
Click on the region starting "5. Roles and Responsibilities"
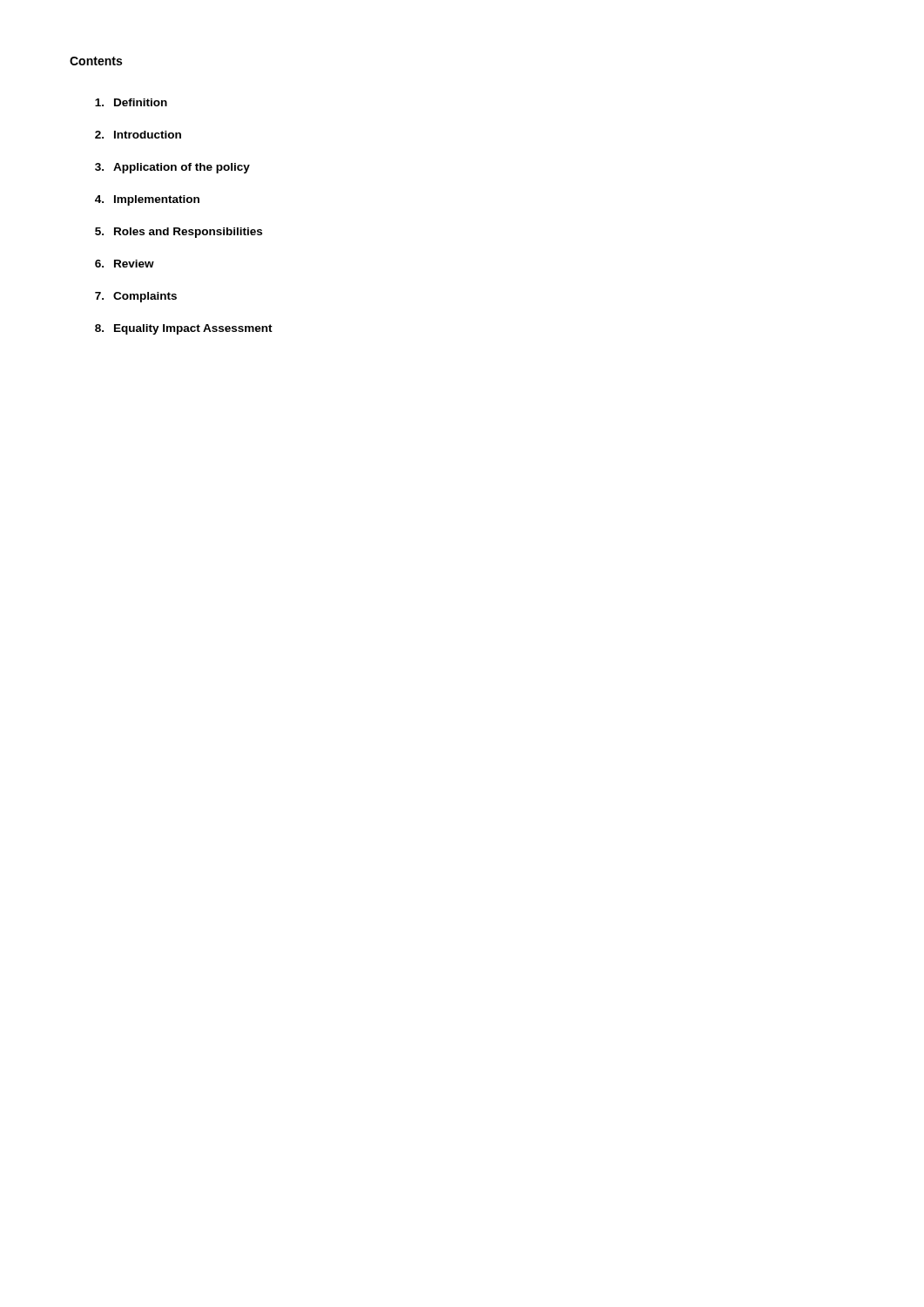[x=166, y=231]
